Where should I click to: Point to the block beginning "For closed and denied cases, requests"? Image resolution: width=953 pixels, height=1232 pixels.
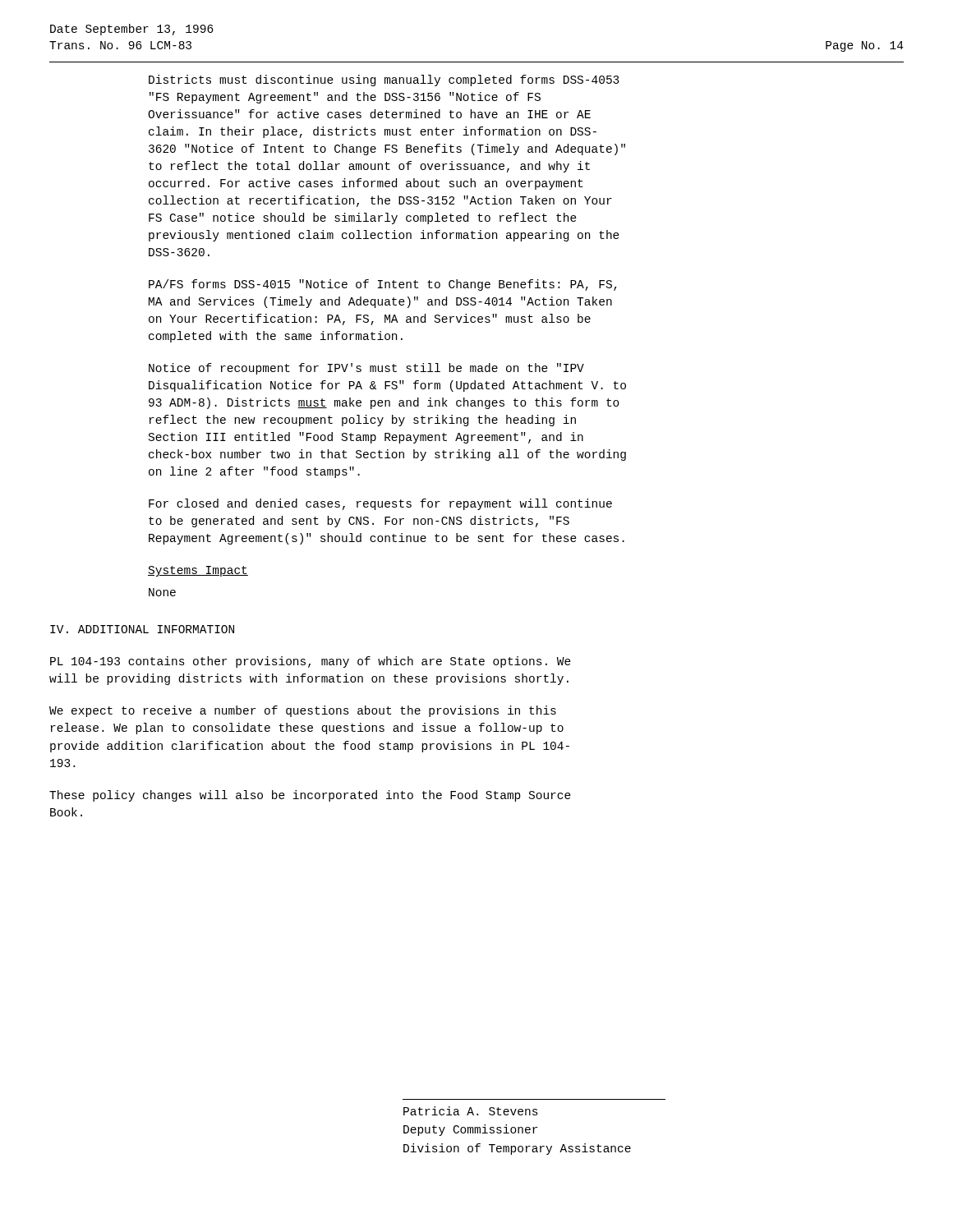coord(387,522)
